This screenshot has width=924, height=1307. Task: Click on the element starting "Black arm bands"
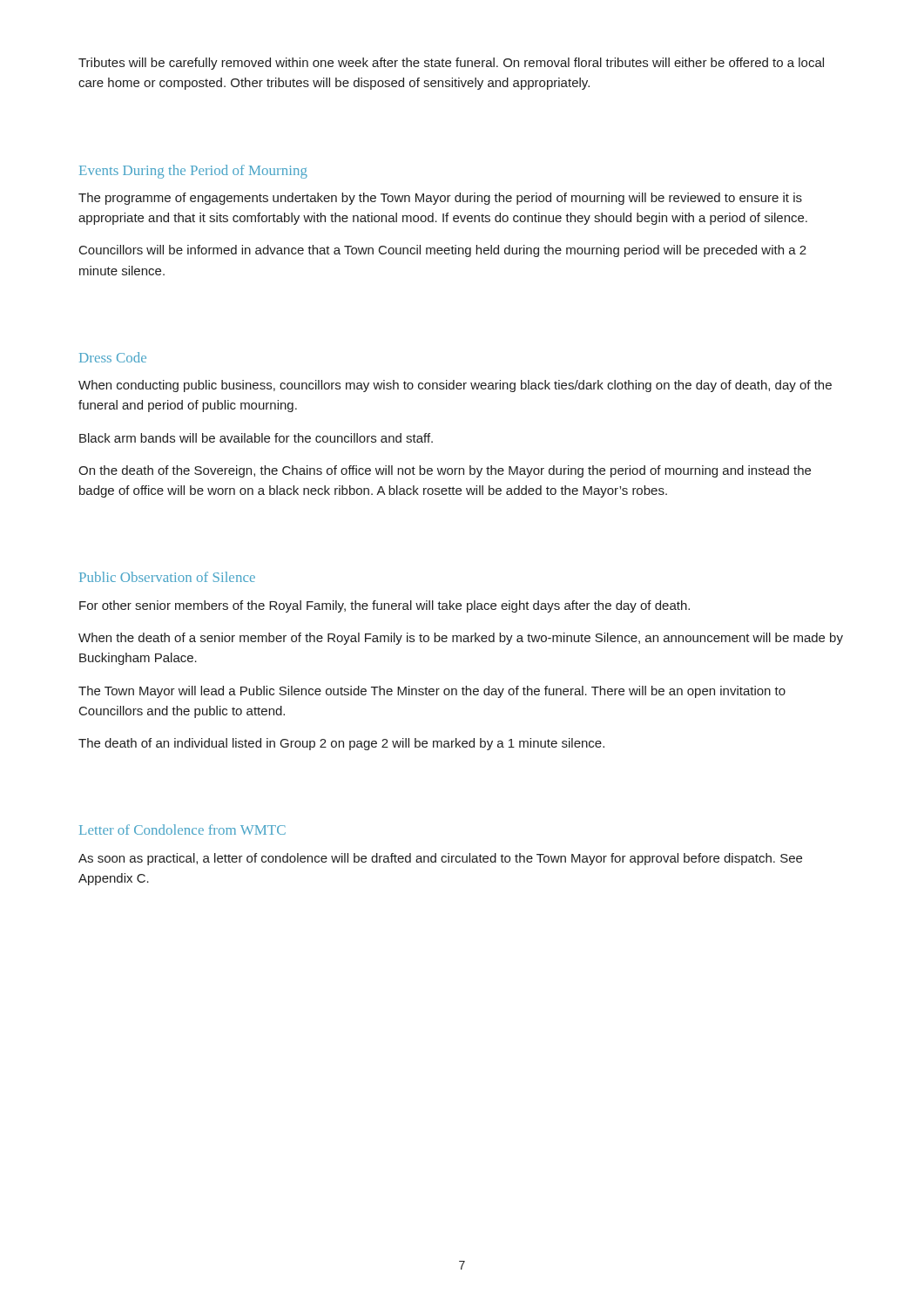click(x=256, y=438)
